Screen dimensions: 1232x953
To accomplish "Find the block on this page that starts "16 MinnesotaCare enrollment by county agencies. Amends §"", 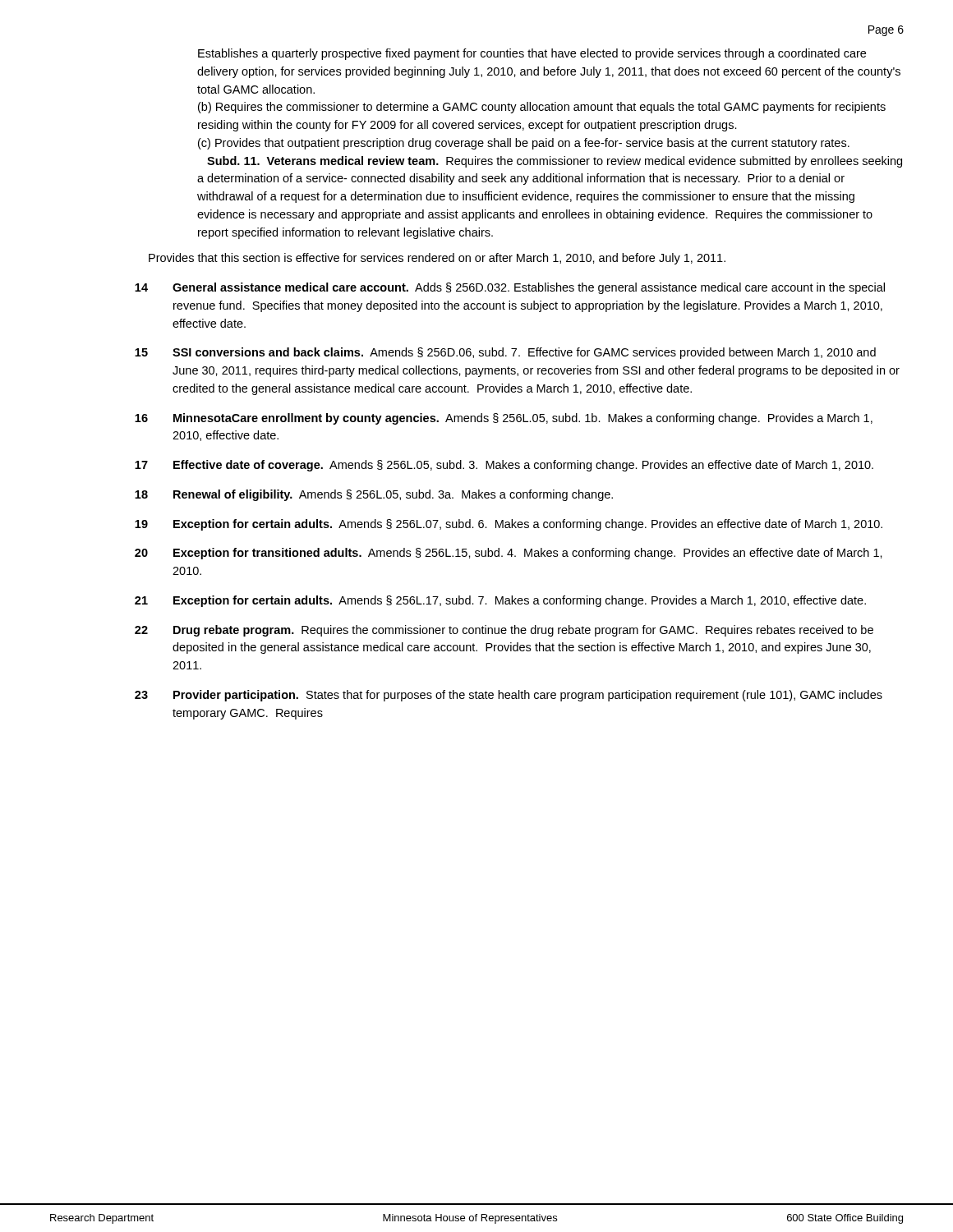I will pyautogui.click(x=476, y=427).
